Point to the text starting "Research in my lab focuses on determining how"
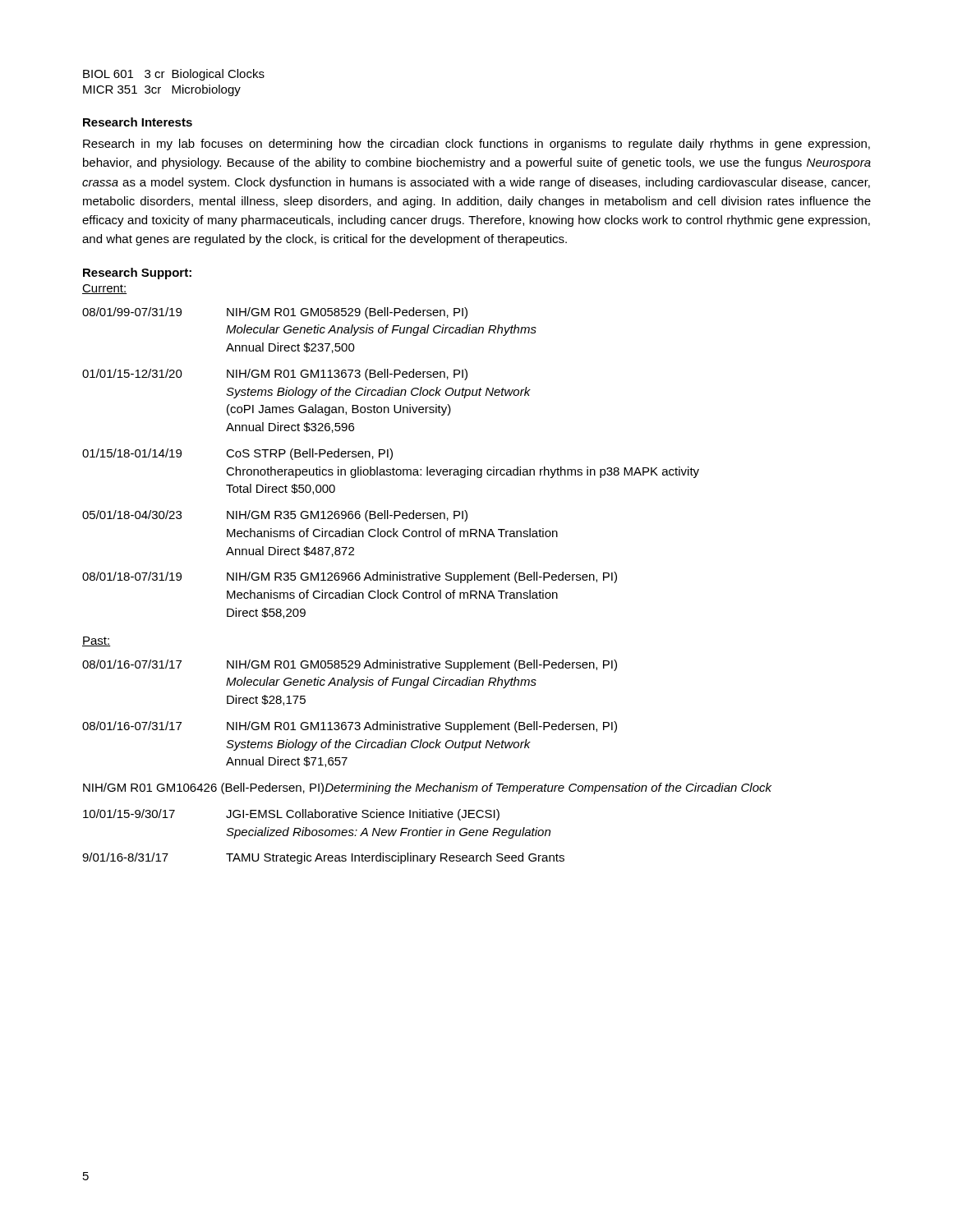The image size is (953, 1232). [x=476, y=191]
